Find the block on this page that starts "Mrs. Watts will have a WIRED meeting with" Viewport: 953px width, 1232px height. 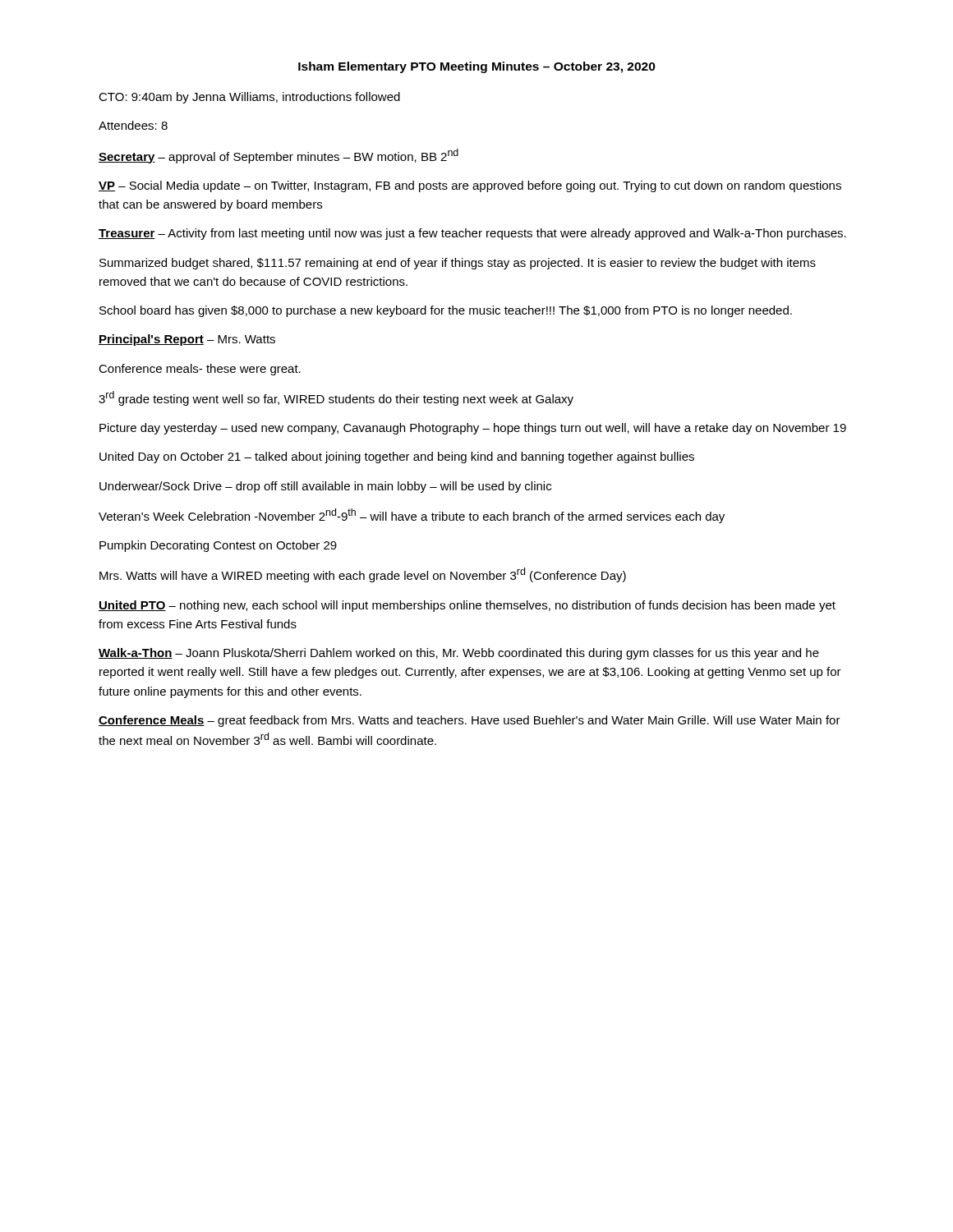click(x=362, y=574)
